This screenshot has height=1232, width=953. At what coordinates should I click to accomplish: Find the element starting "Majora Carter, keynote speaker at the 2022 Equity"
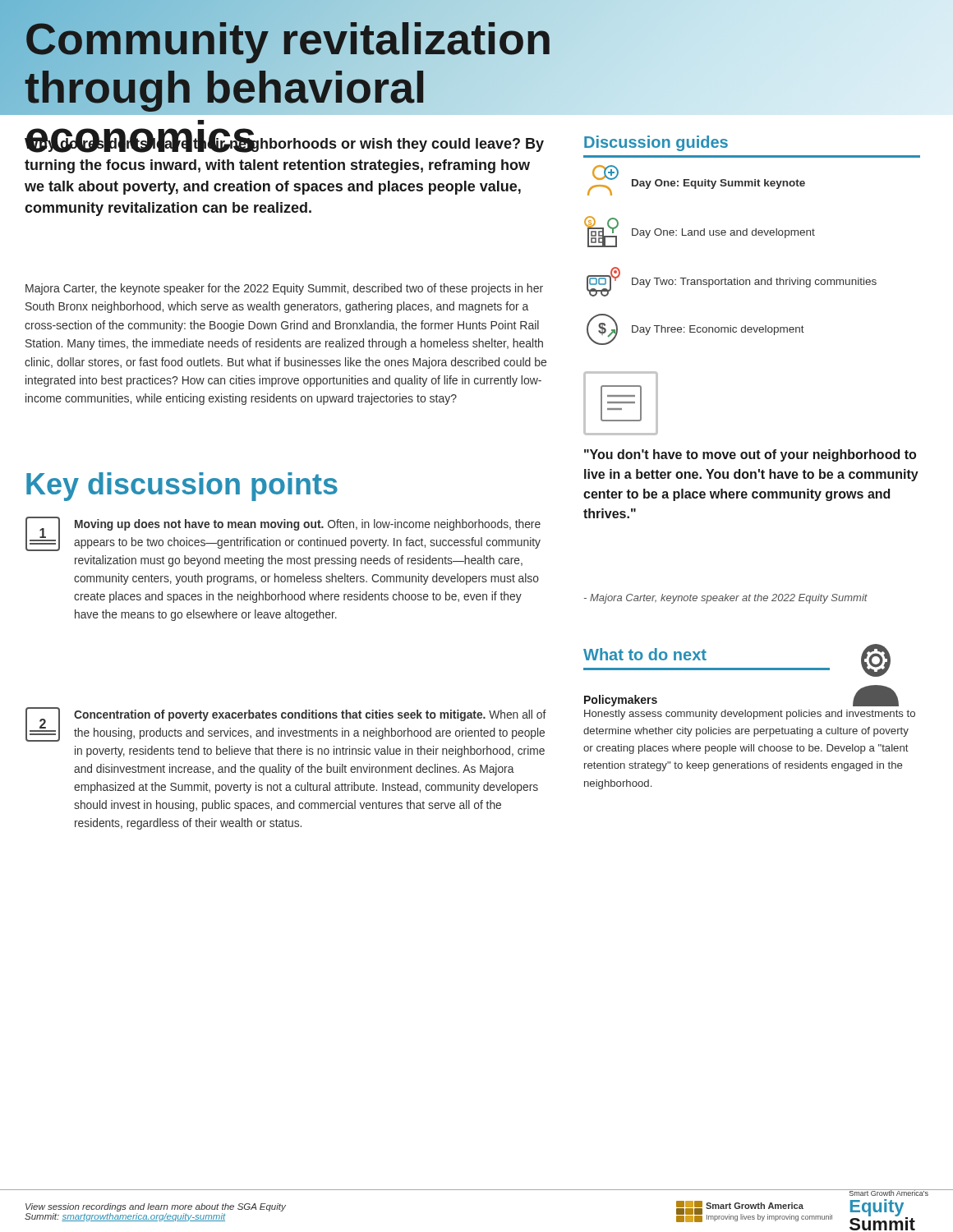pos(752,598)
